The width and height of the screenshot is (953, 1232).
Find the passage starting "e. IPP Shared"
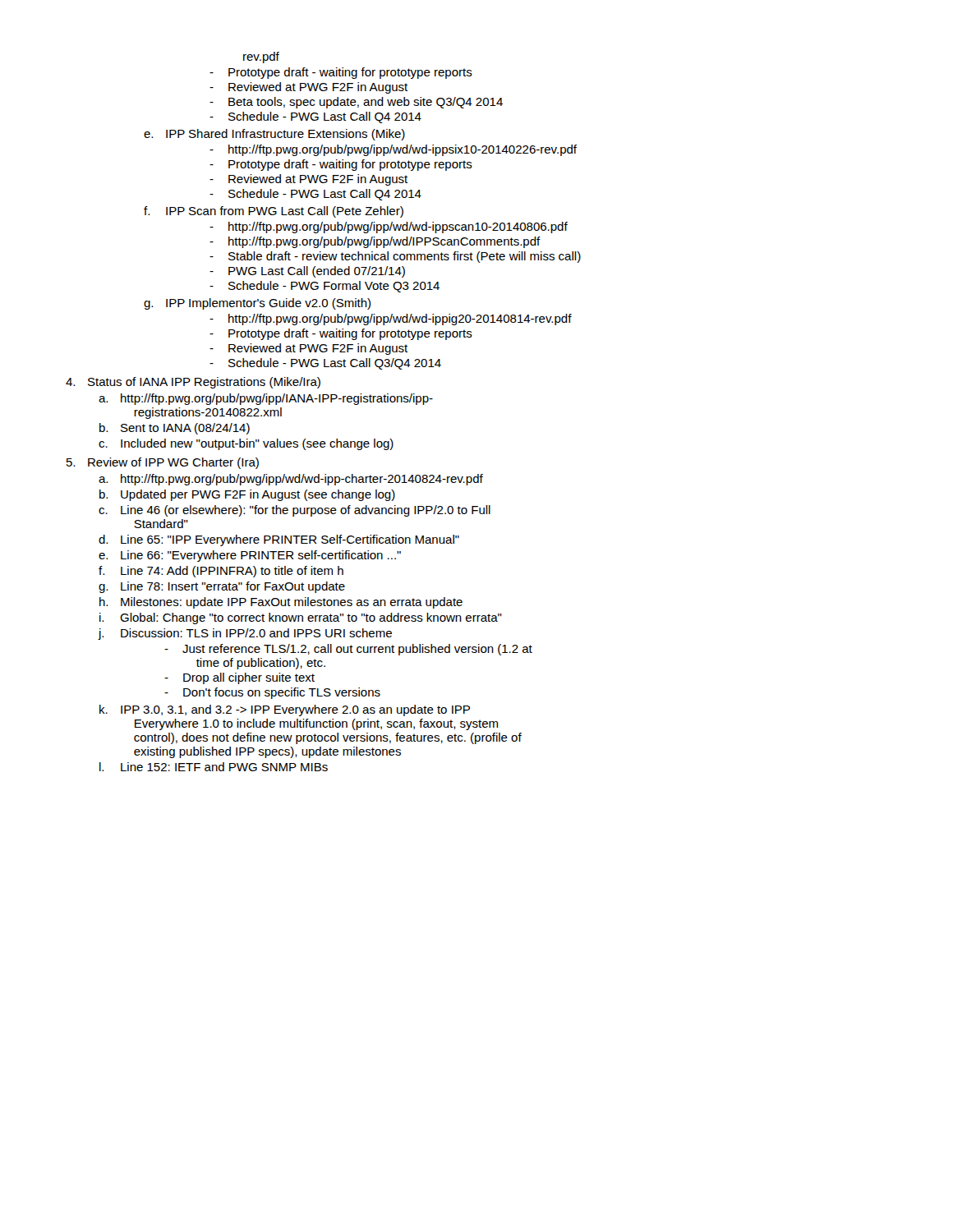275,133
